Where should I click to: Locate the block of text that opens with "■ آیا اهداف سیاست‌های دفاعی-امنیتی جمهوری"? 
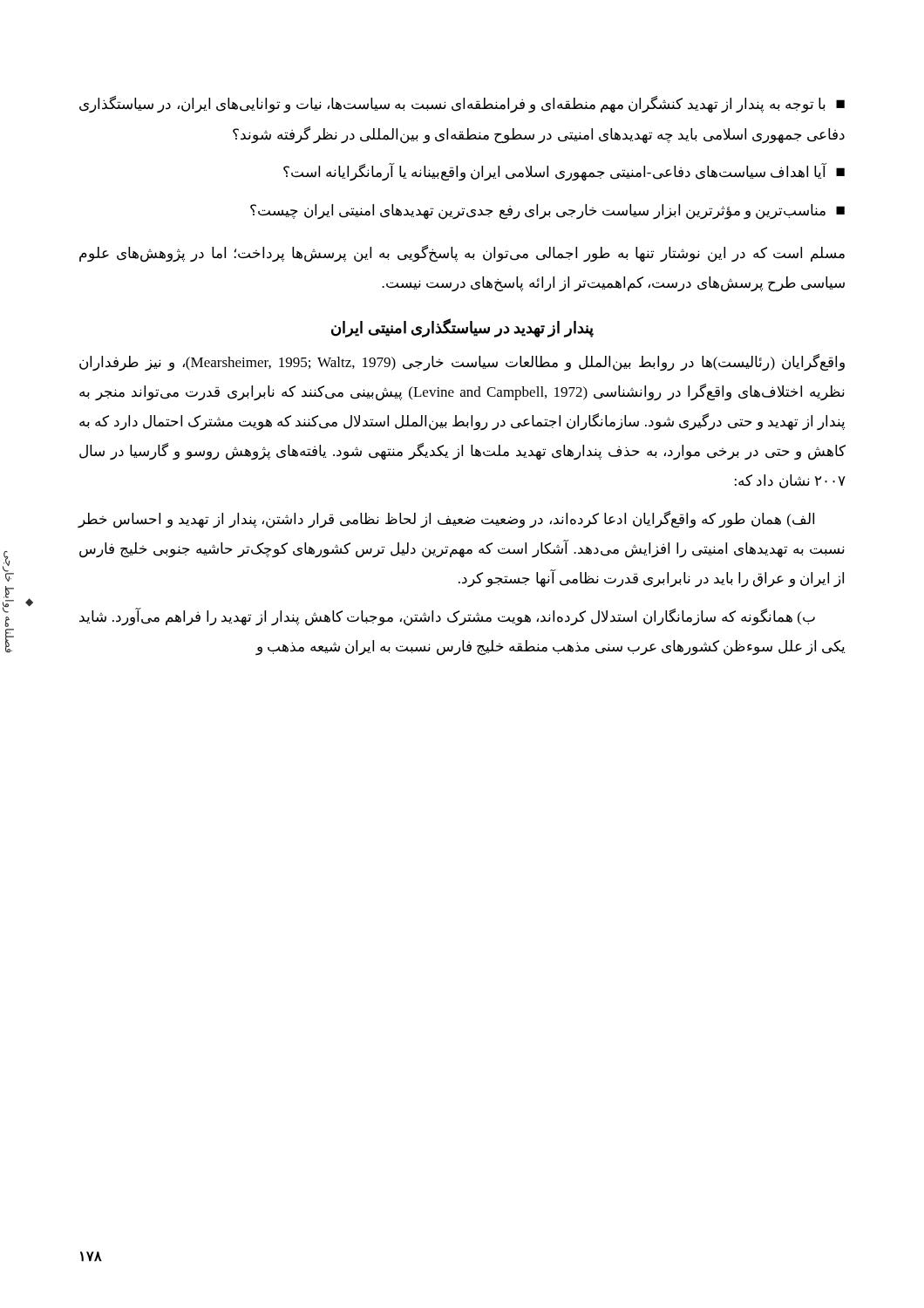(x=564, y=172)
